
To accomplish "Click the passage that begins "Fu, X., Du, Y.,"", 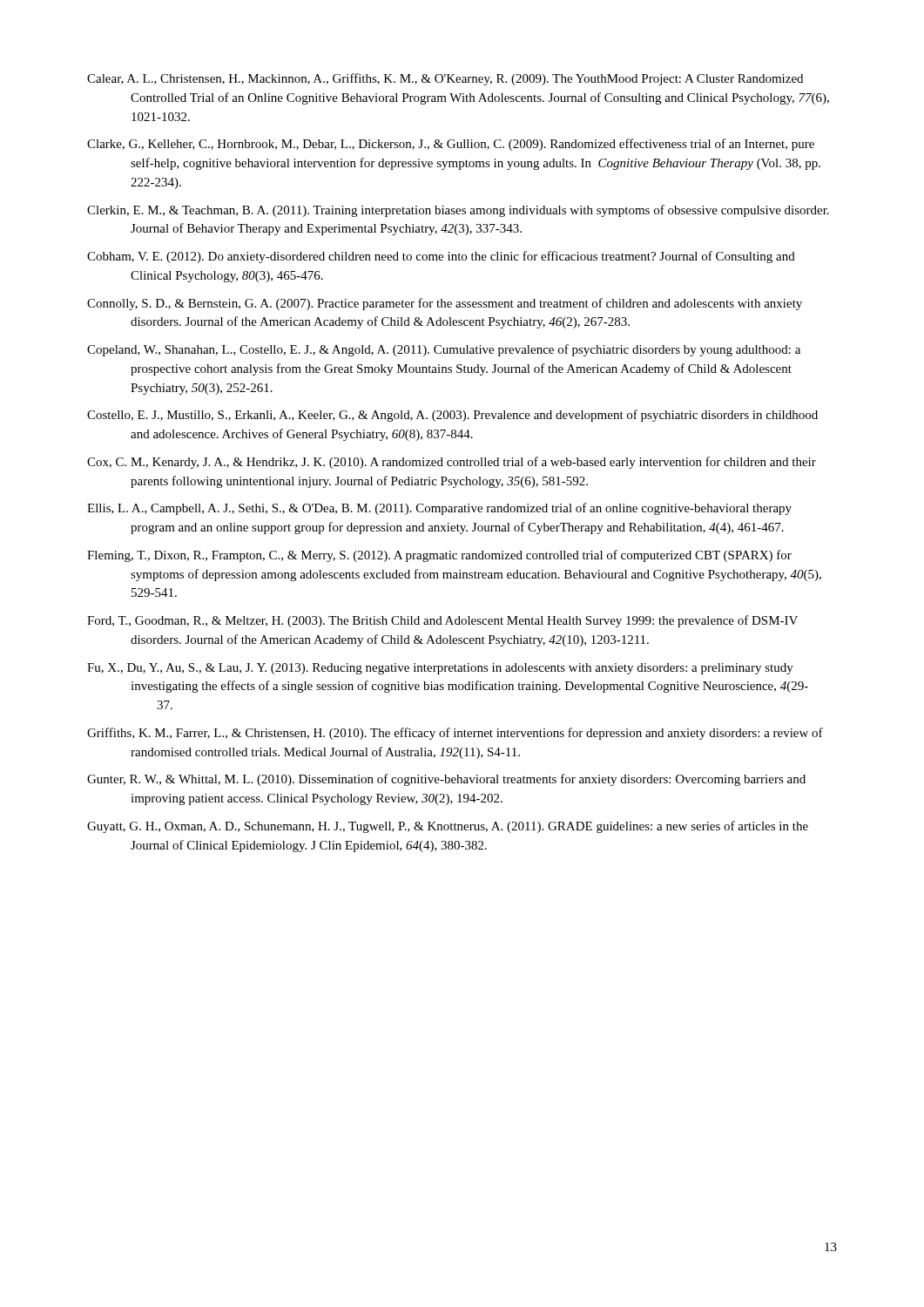I will click(448, 686).
